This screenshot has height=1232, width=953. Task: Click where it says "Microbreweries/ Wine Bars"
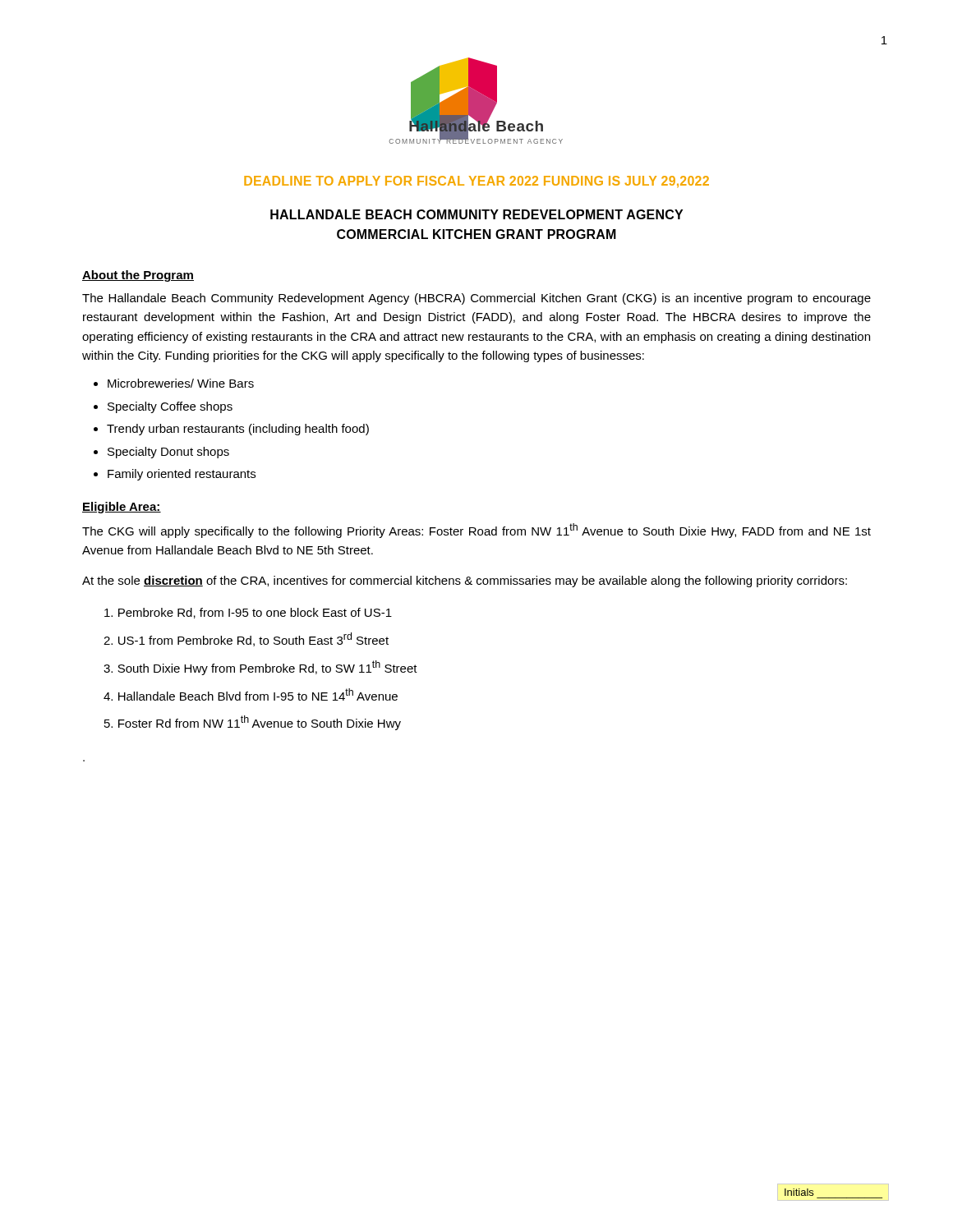(180, 383)
